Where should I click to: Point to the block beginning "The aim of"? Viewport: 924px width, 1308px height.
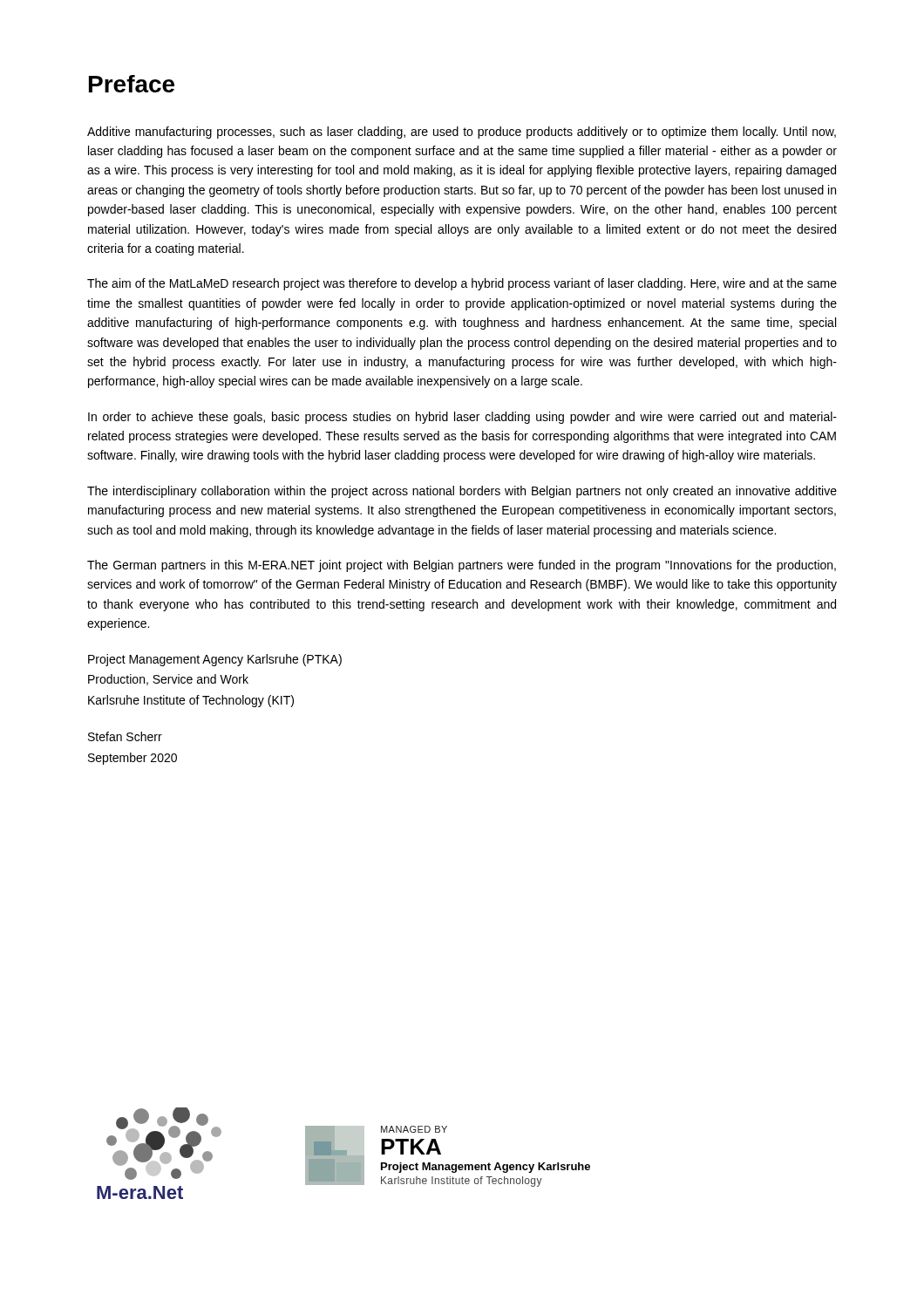462,333
